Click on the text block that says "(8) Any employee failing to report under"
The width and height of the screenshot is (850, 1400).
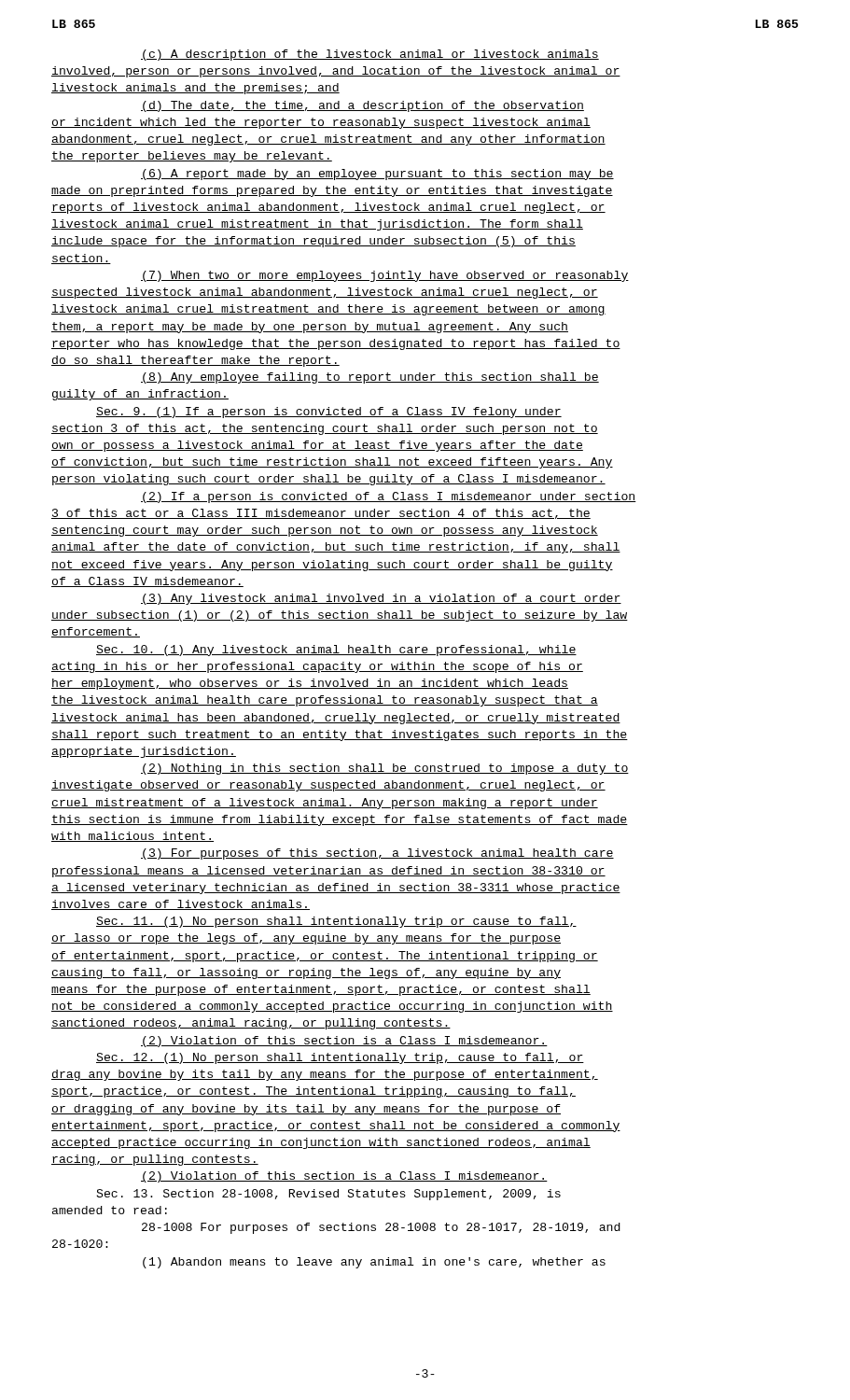(x=425, y=387)
